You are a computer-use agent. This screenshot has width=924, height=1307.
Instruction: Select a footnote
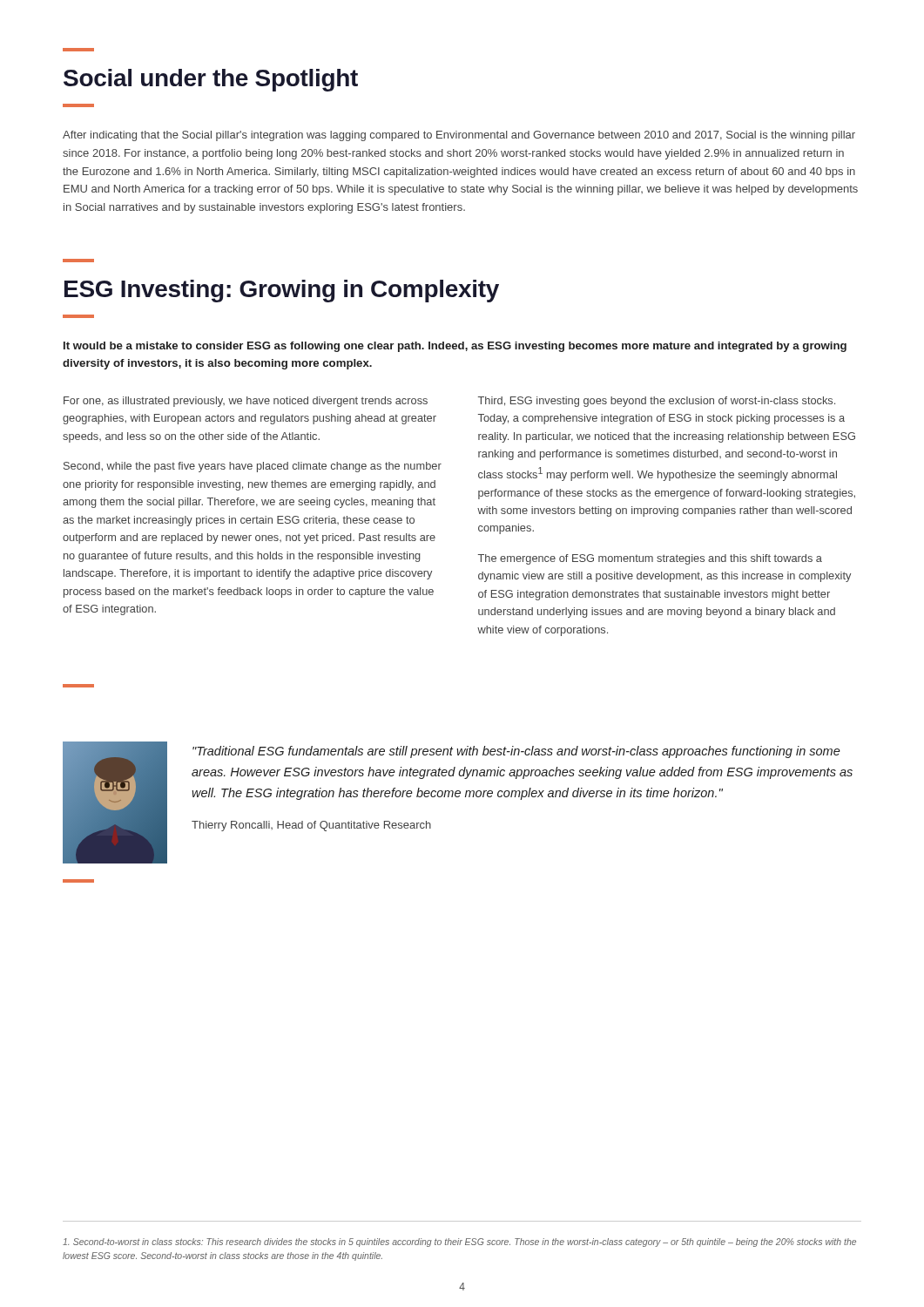click(x=462, y=1249)
